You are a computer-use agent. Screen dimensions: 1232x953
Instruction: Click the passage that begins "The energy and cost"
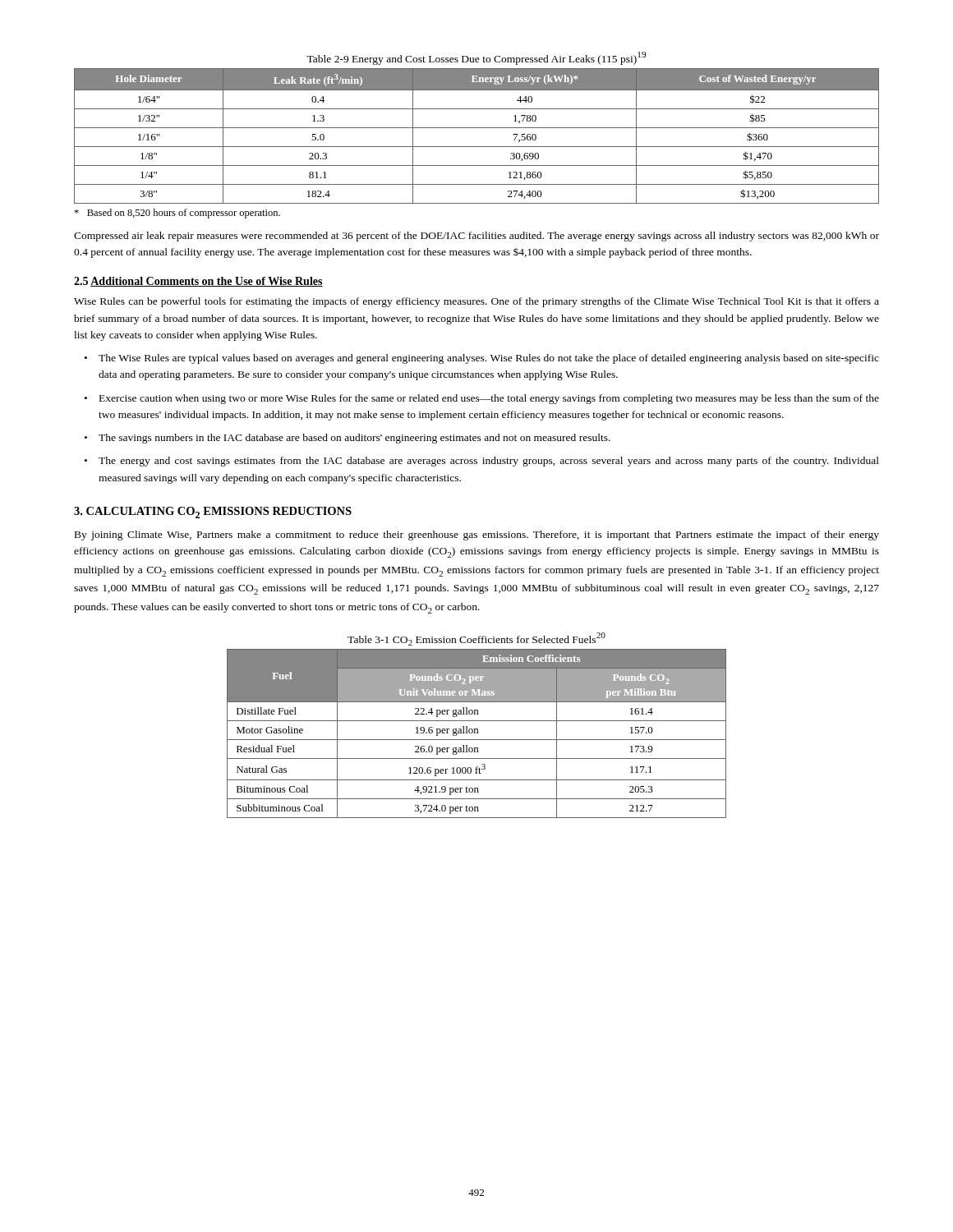point(489,469)
